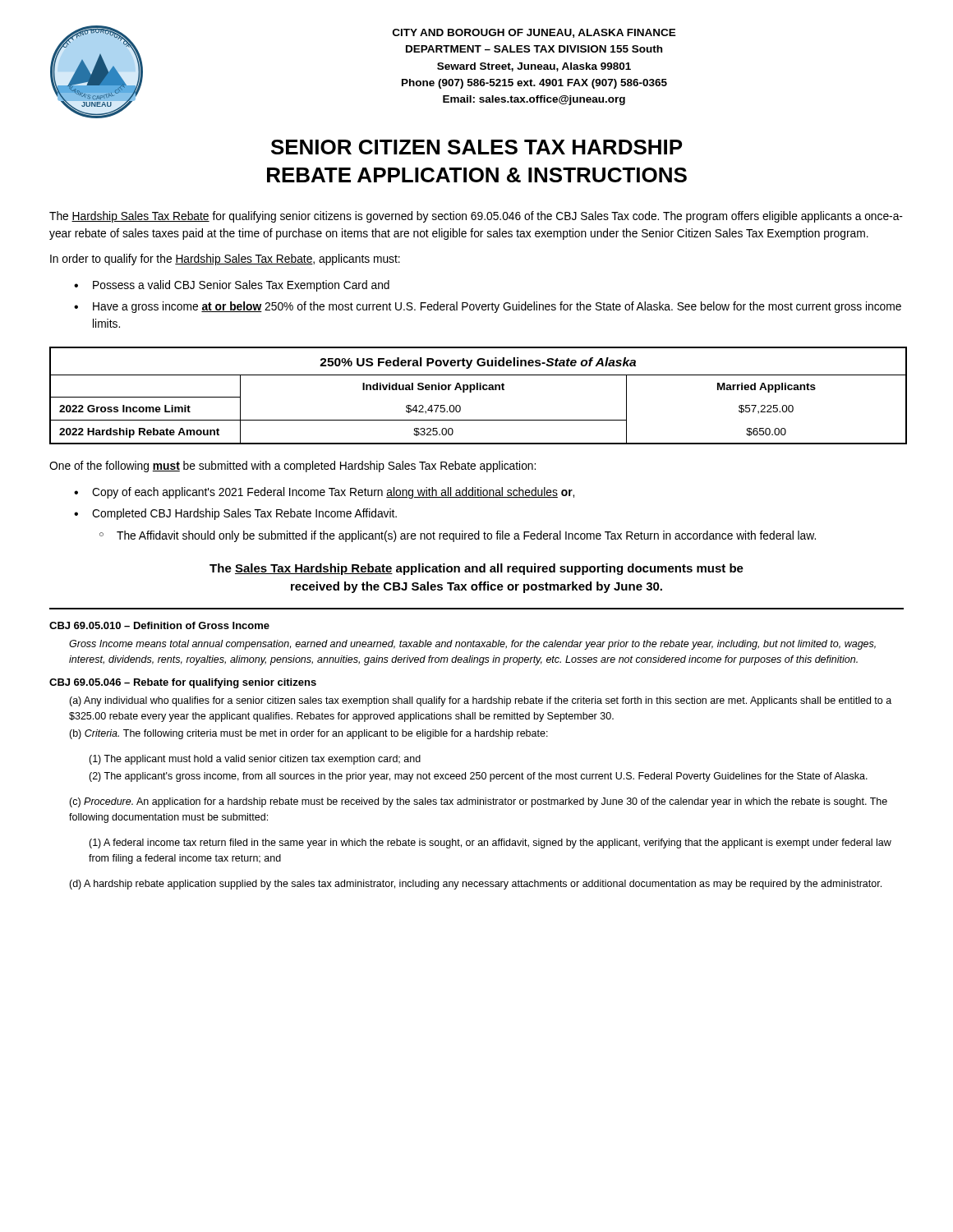Click on the list item containing "• Copy of each applicant's 2021 Federal"
The height and width of the screenshot is (1232, 953).
click(325, 493)
